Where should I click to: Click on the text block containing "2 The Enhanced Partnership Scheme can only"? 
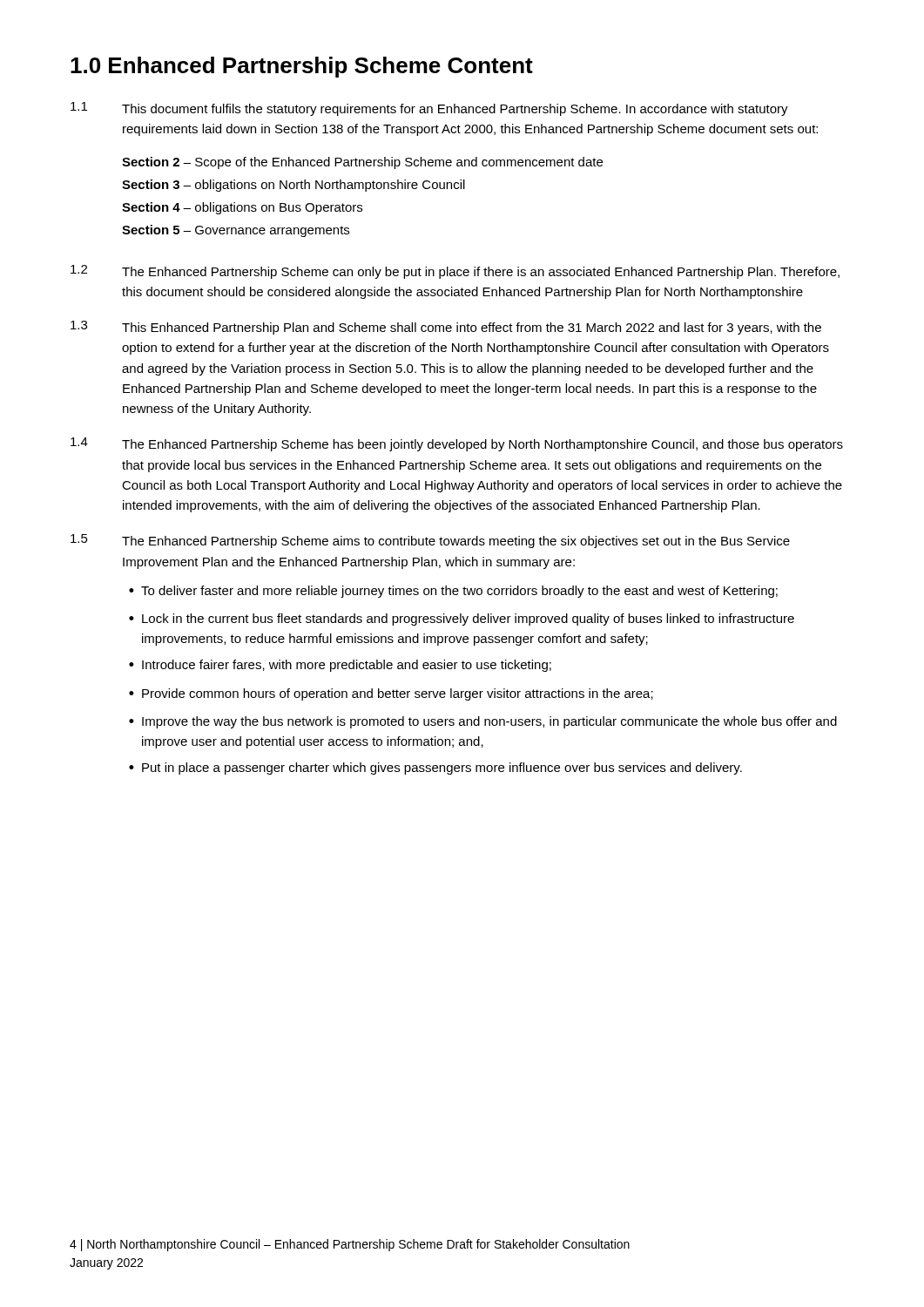click(462, 281)
